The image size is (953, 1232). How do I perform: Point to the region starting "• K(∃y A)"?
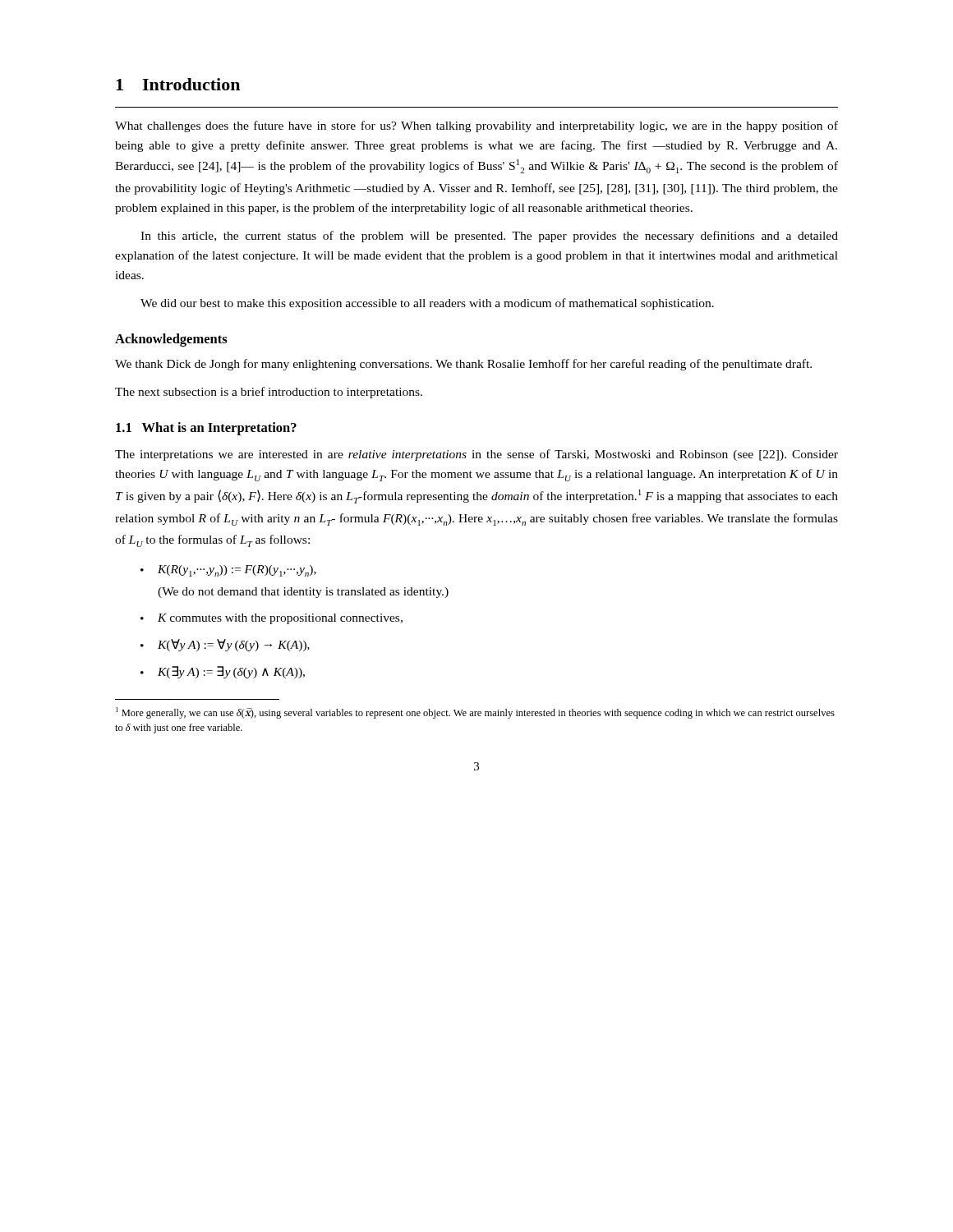(x=223, y=672)
